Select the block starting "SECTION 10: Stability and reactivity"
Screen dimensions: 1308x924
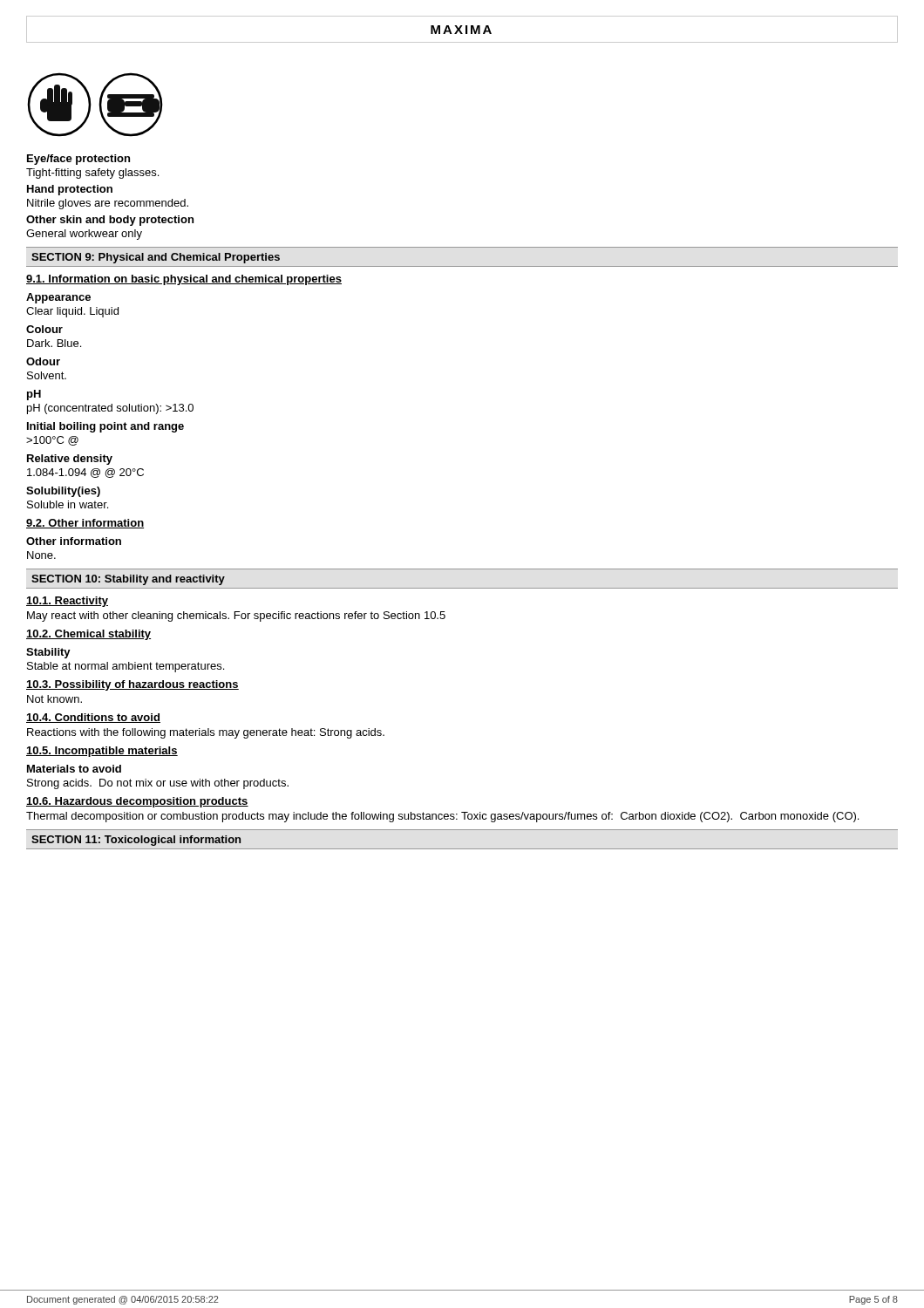[x=128, y=579]
